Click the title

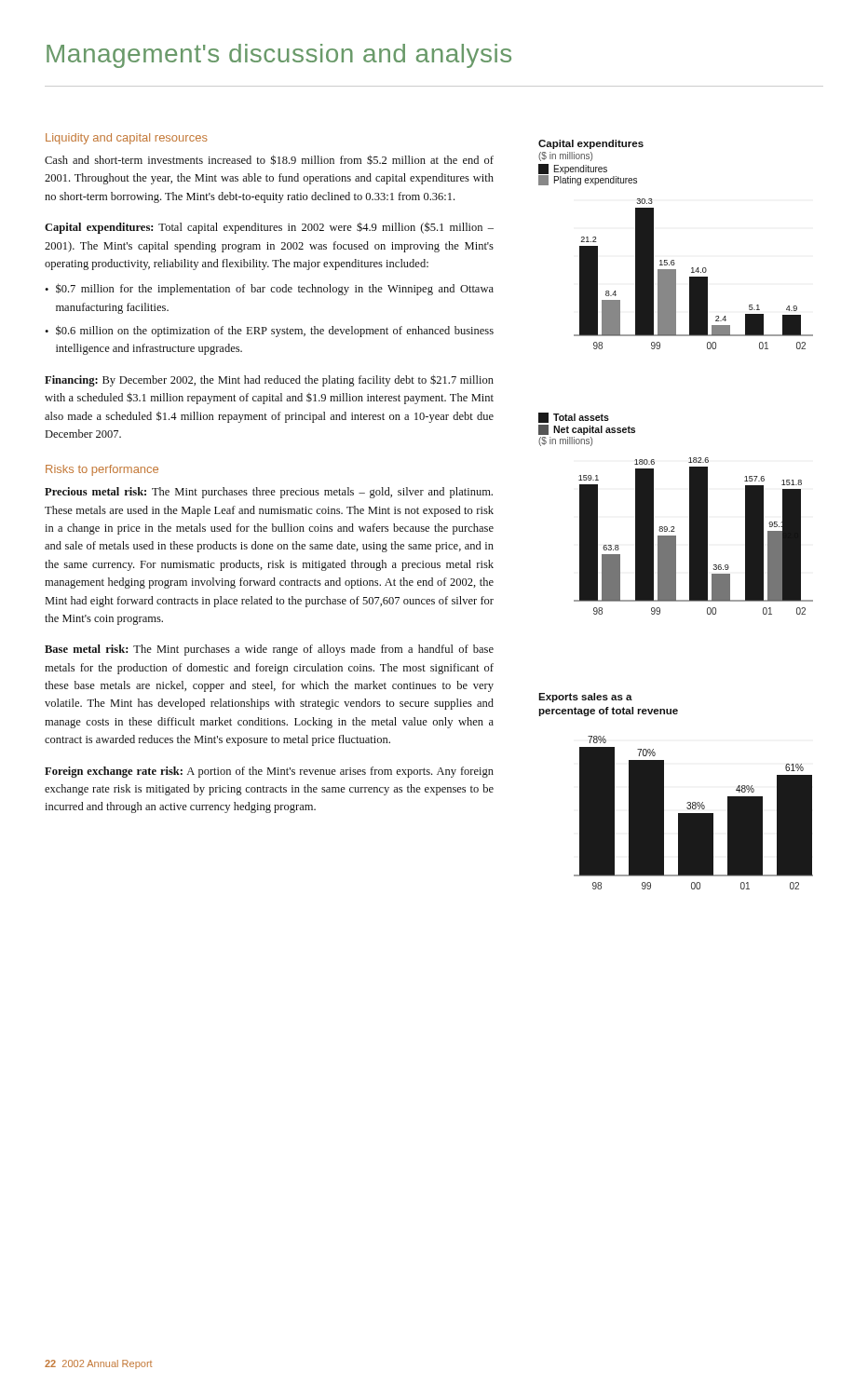coord(279,54)
